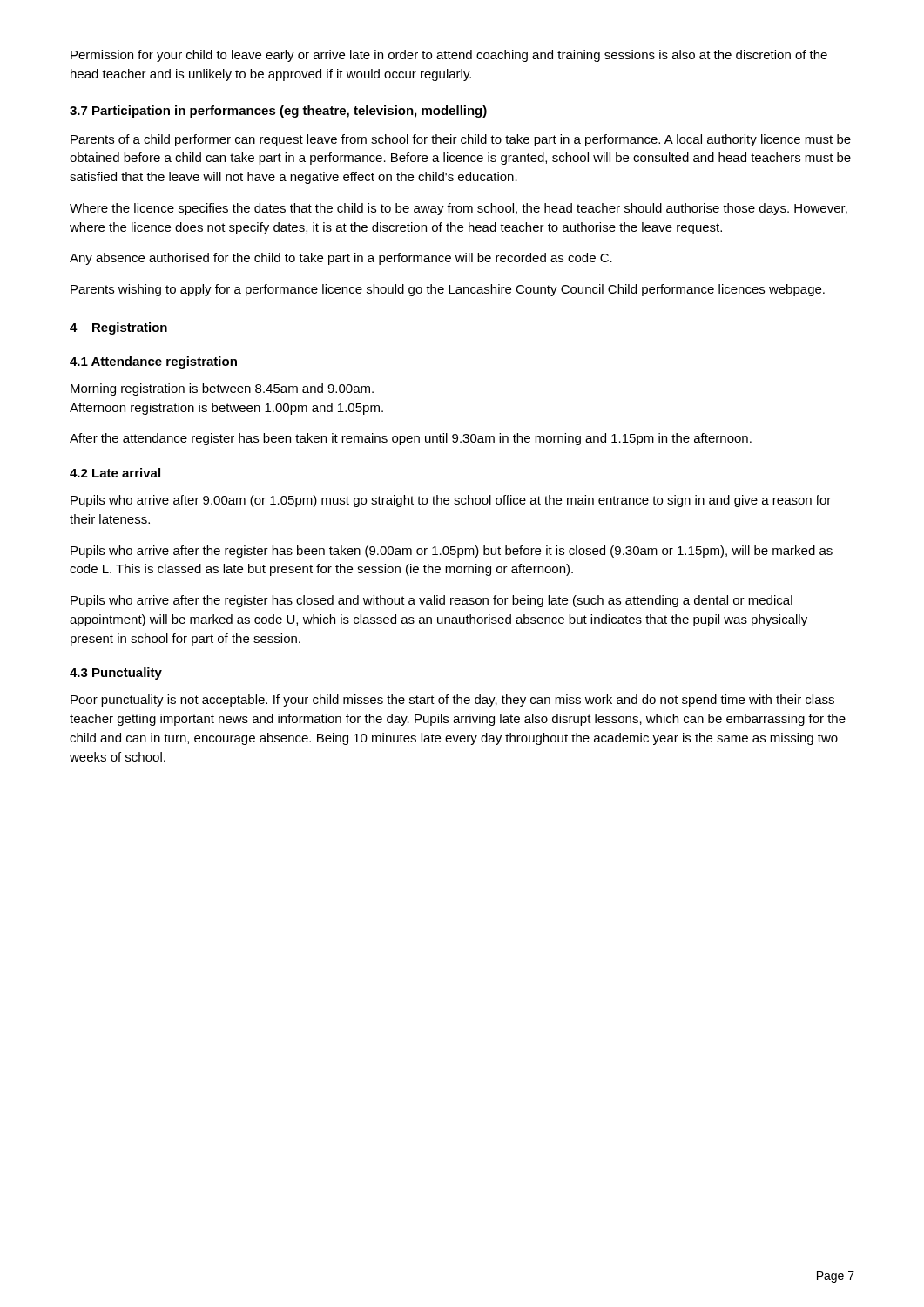
Task: Point to the region starting "Parents wishing to apply"
Action: 448,289
